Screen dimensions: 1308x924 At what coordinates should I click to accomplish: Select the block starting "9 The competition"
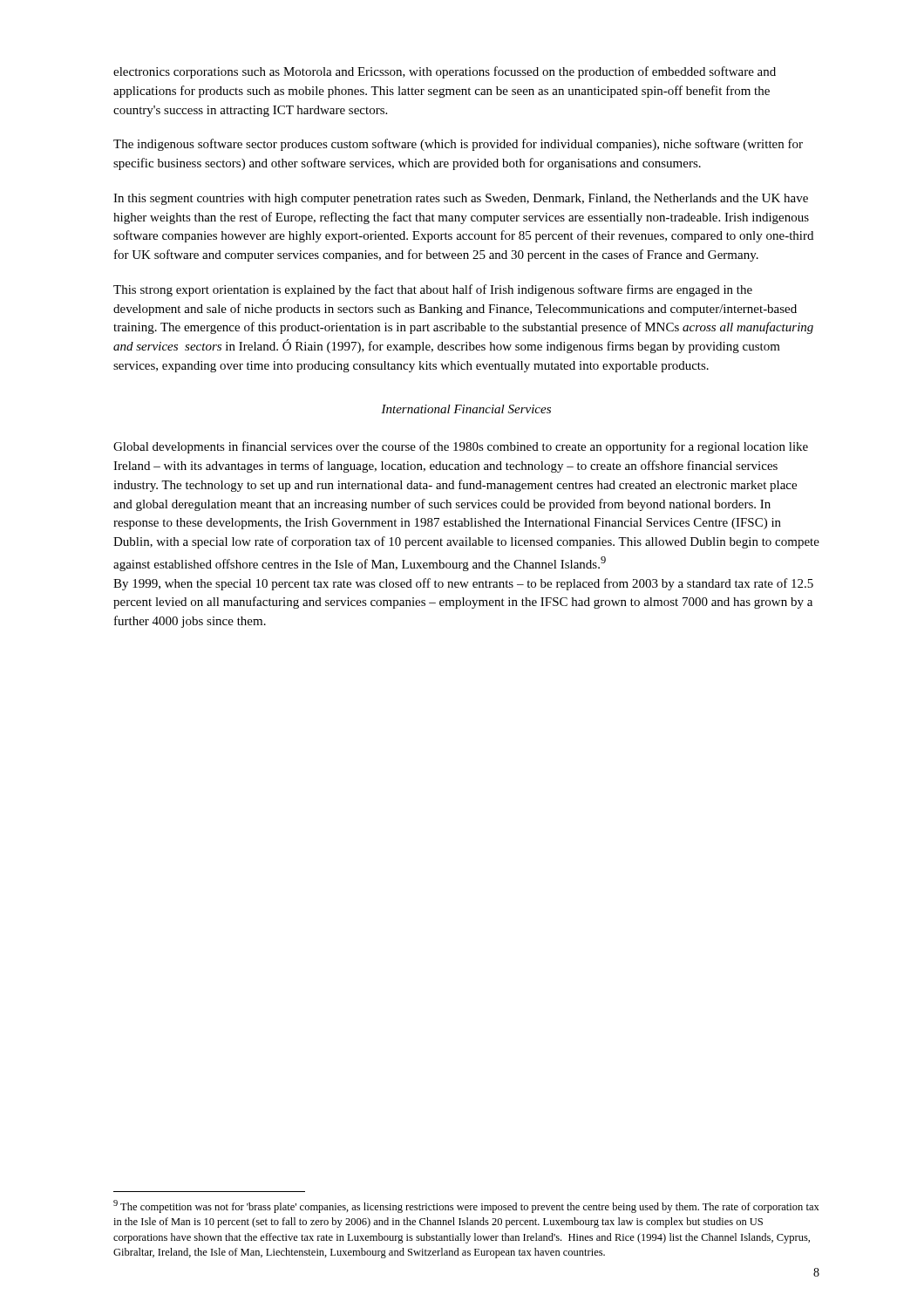(x=466, y=1228)
